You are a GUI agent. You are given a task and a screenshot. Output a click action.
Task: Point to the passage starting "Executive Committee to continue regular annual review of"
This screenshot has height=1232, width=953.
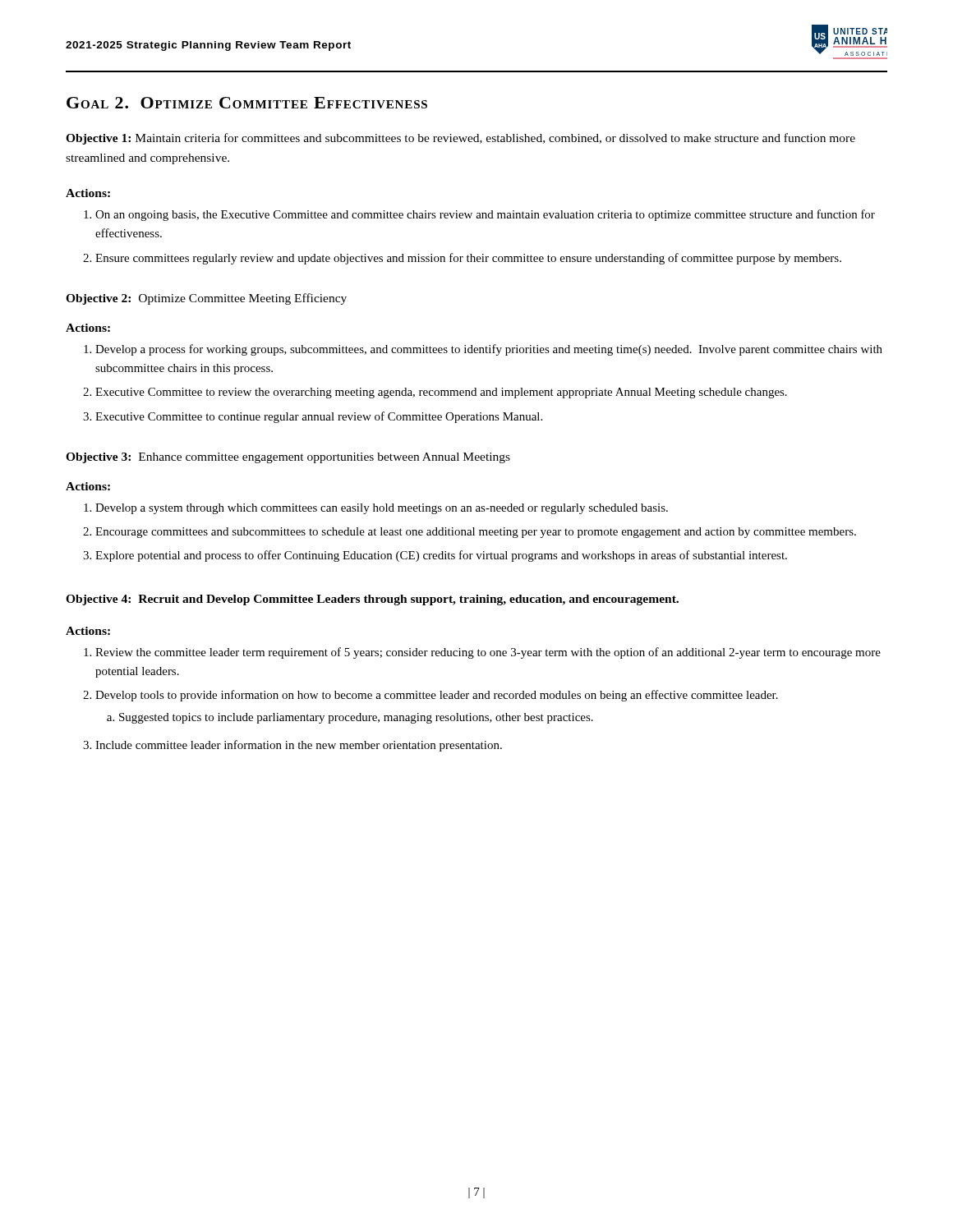tap(319, 416)
